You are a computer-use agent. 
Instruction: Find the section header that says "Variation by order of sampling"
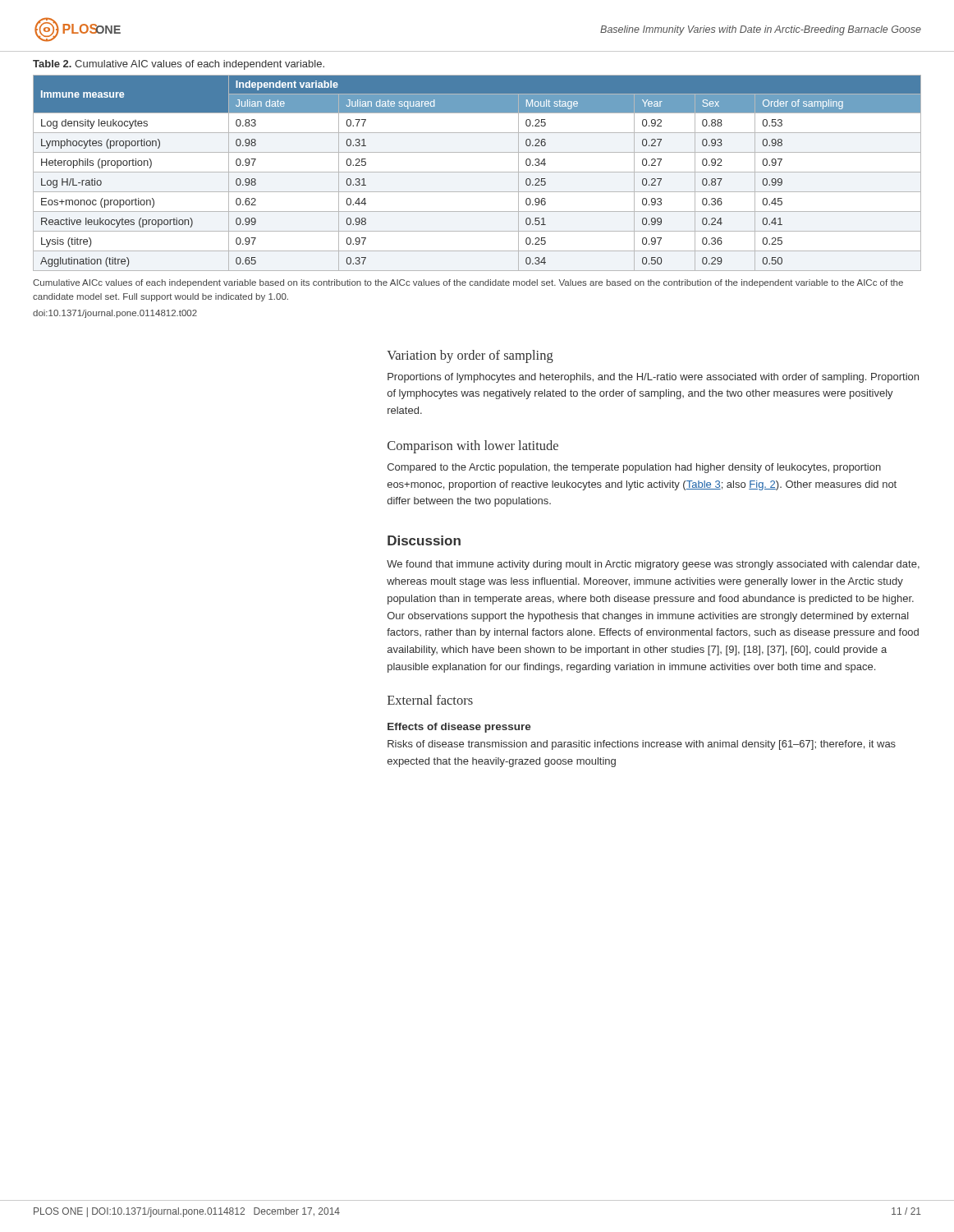click(x=470, y=355)
